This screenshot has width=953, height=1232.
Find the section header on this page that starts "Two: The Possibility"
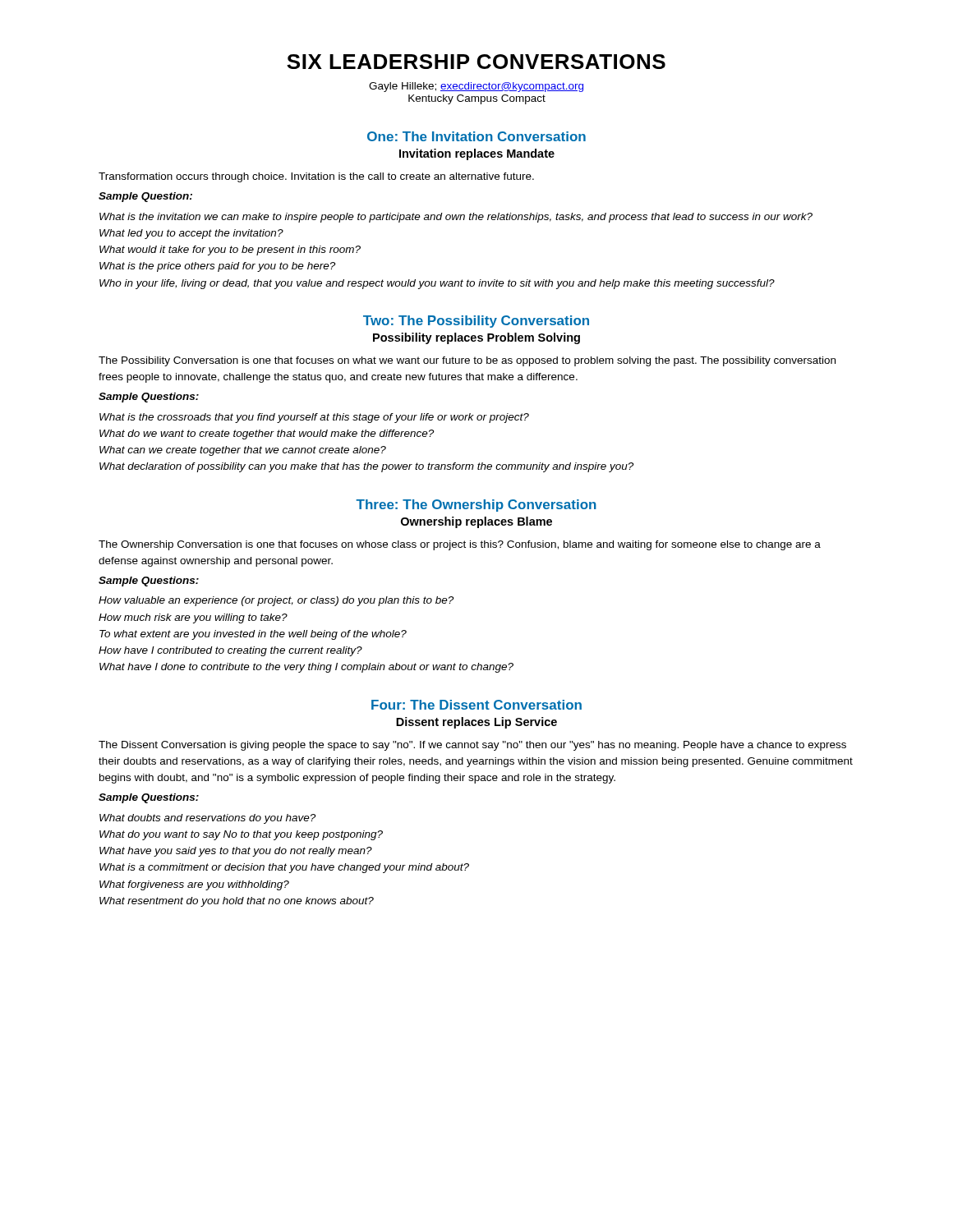pyautogui.click(x=476, y=328)
